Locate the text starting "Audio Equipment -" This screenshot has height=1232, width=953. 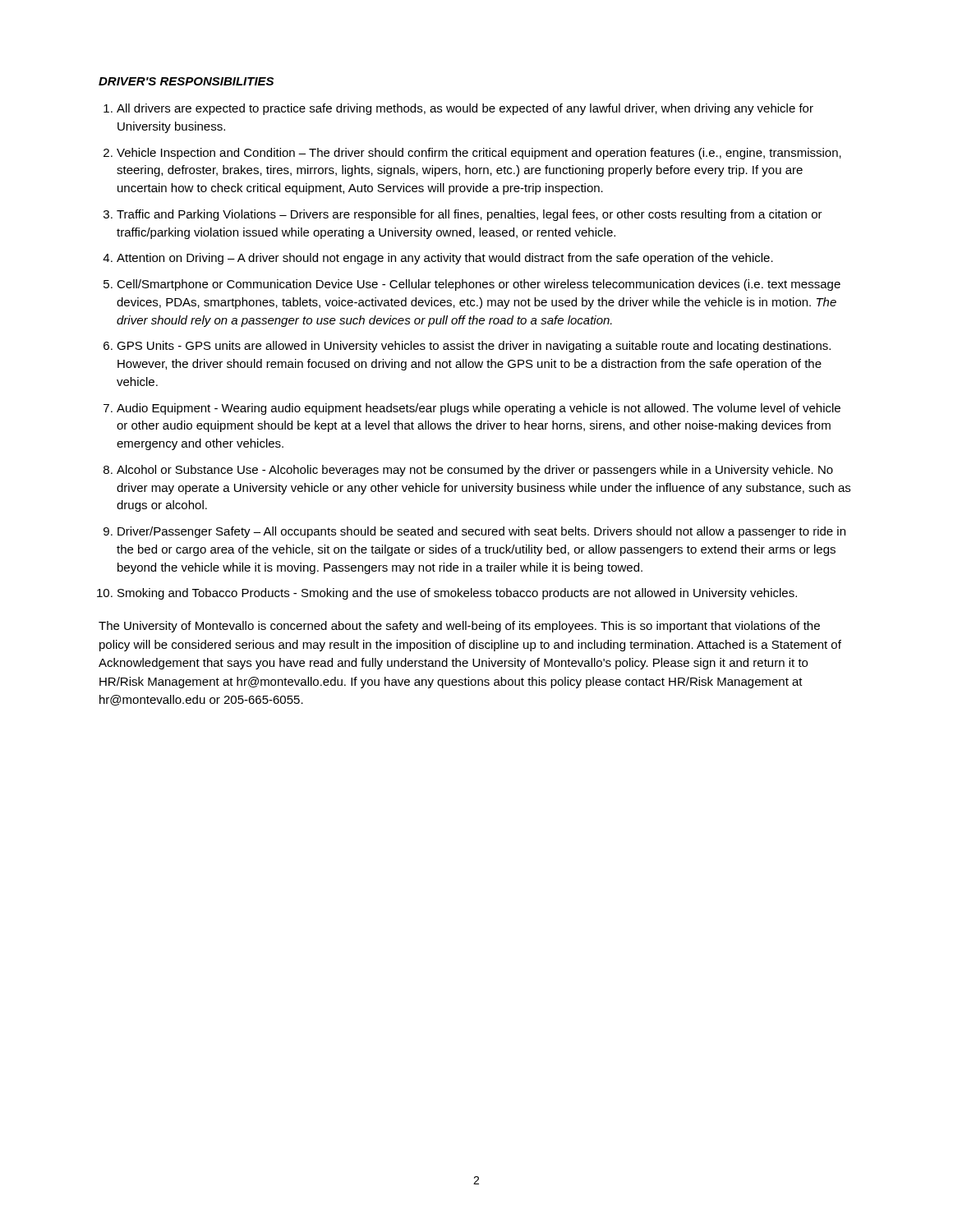pyautogui.click(x=479, y=425)
